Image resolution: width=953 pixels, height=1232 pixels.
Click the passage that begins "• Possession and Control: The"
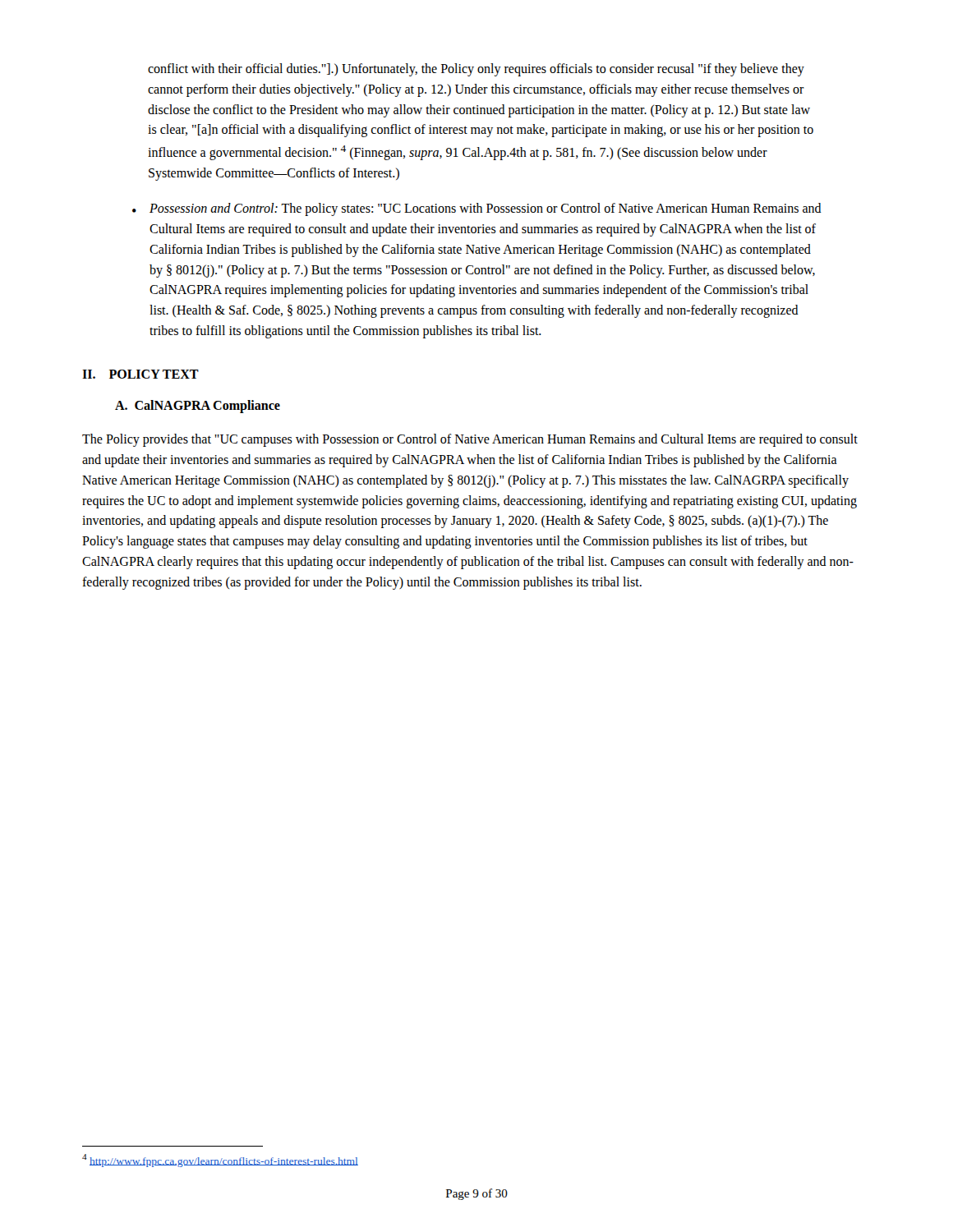pos(476,270)
